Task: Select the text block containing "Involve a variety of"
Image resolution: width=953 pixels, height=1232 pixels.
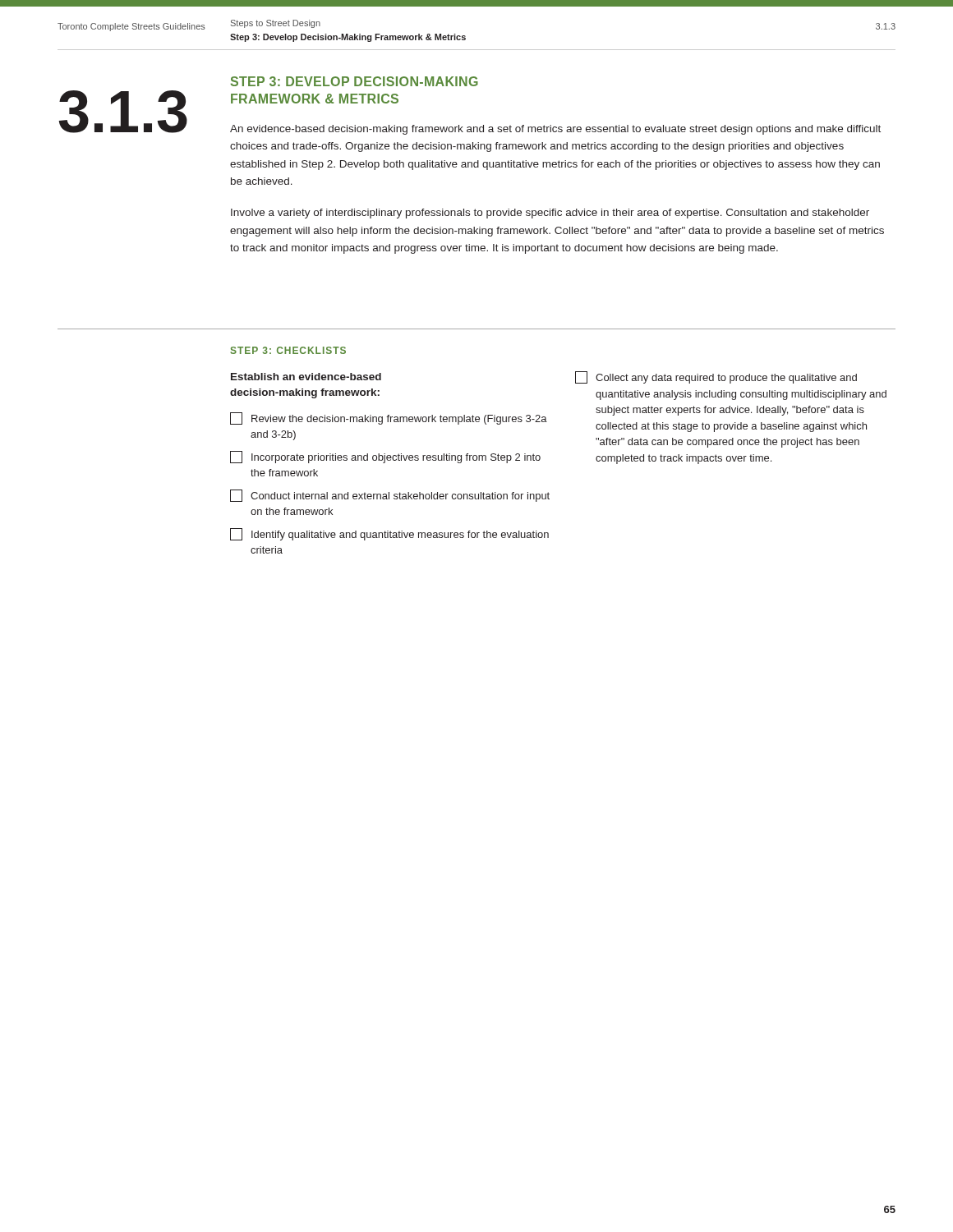Action: pyautogui.click(x=557, y=230)
